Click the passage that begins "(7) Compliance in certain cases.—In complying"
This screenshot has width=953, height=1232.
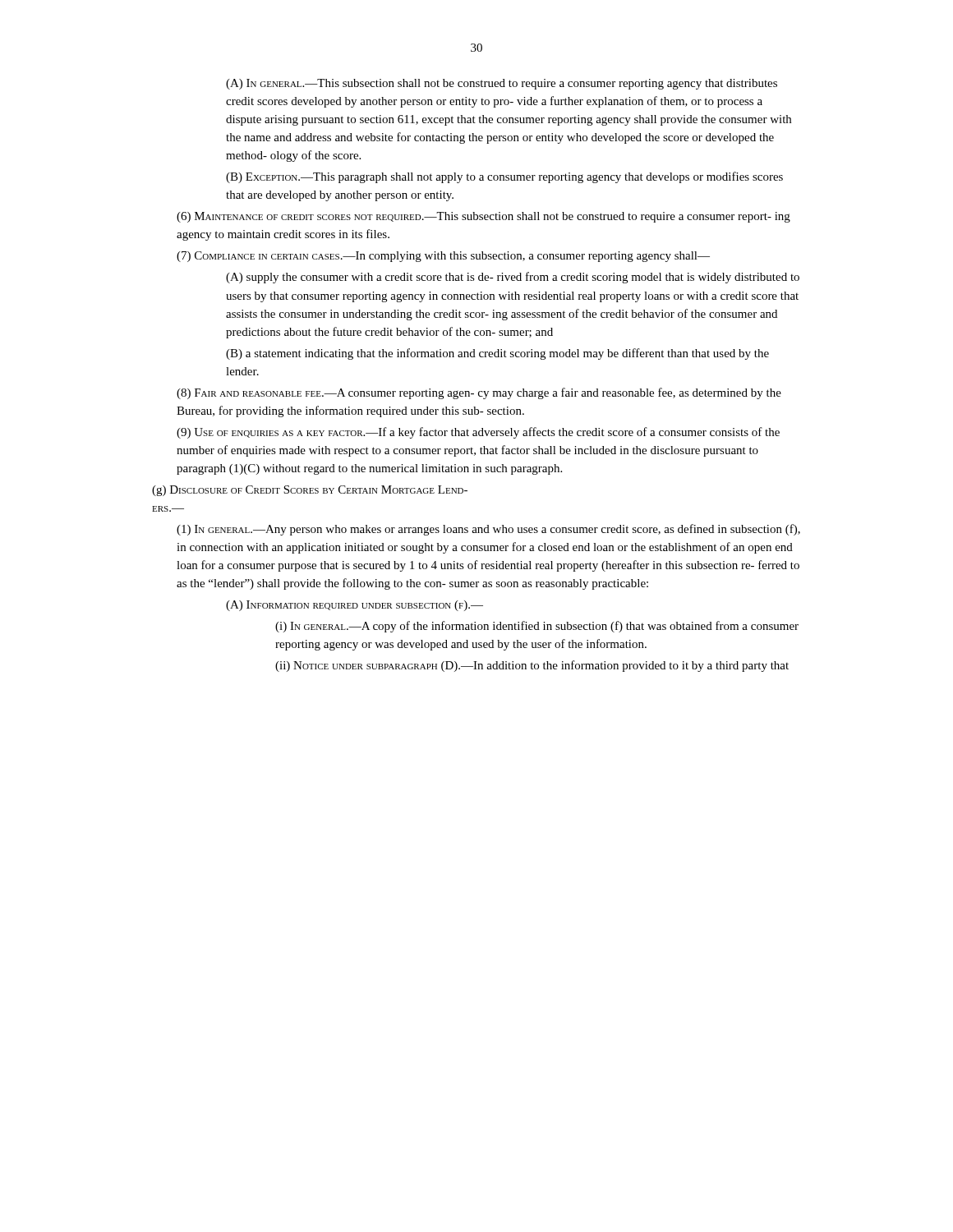(x=489, y=256)
